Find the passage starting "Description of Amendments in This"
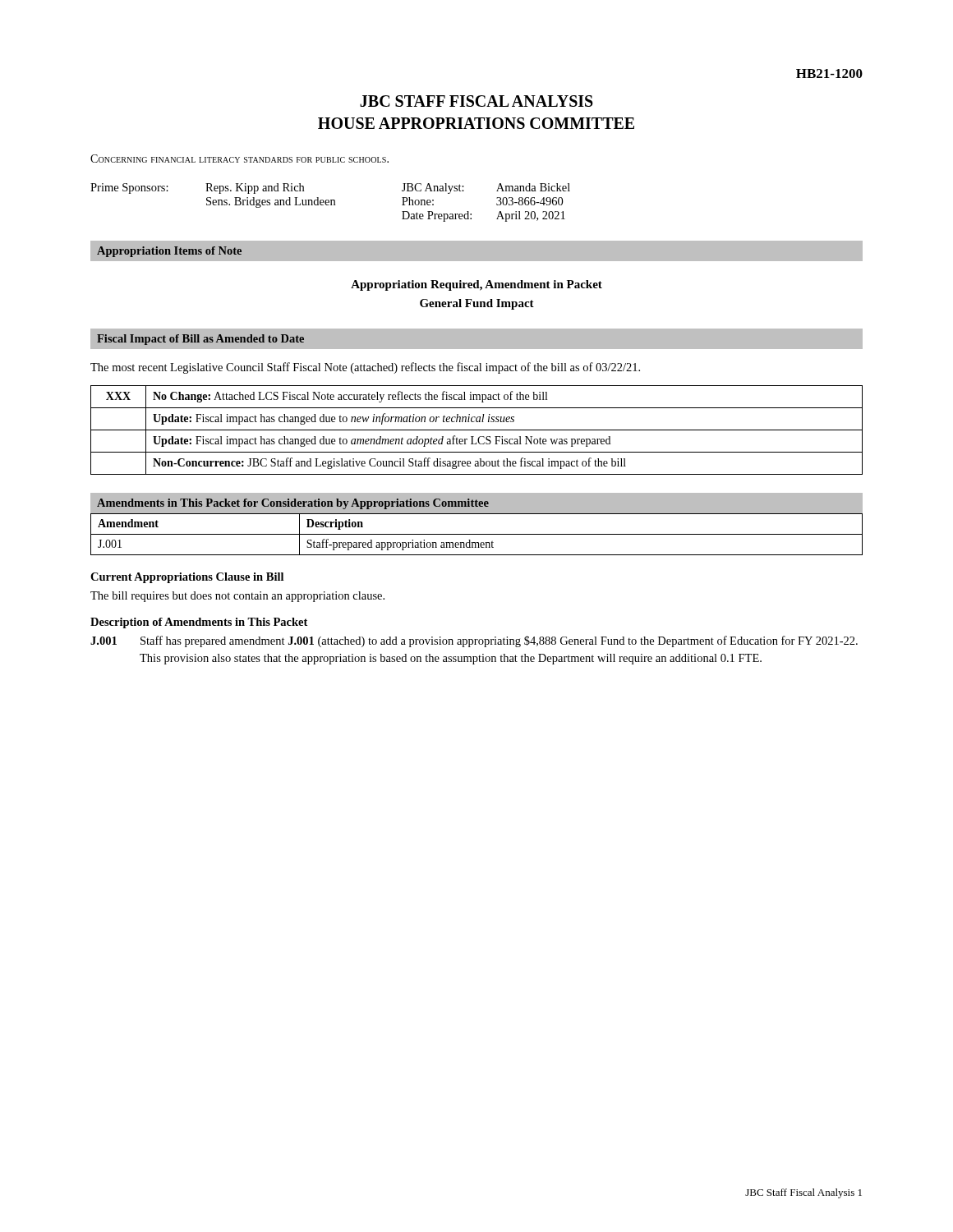953x1232 pixels. coord(199,621)
